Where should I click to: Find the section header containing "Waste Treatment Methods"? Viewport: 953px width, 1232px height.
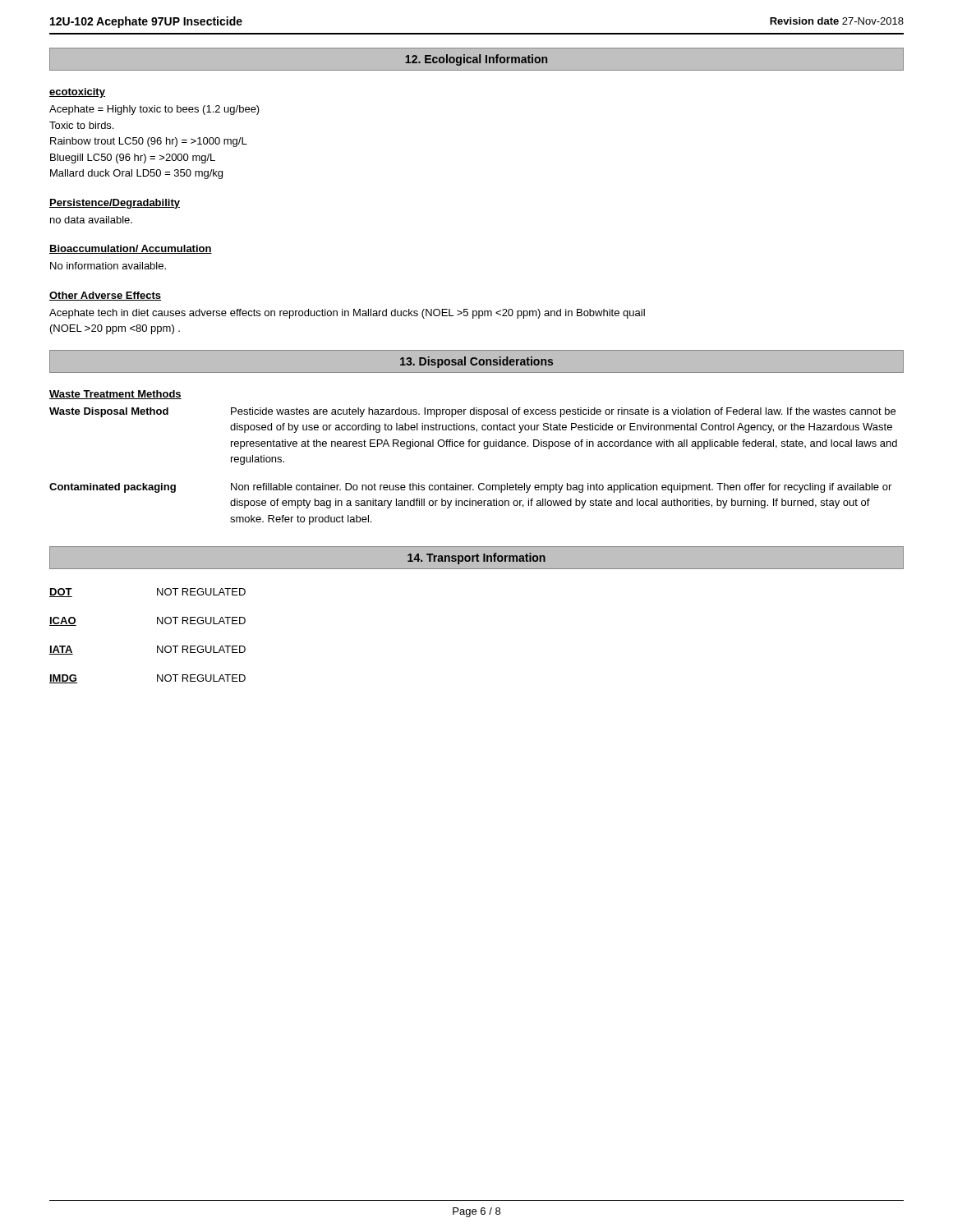pos(115,393)
